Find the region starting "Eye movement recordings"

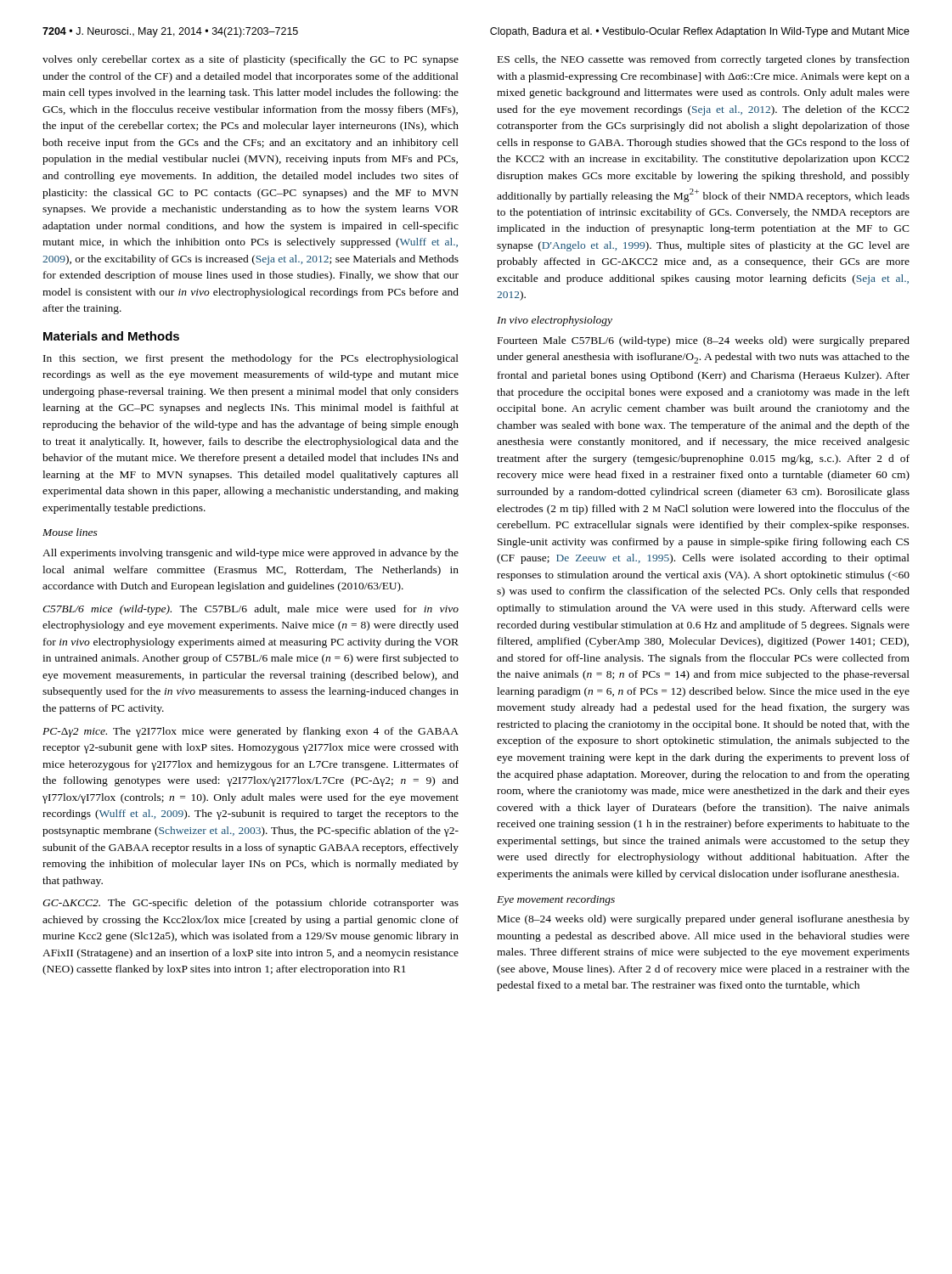coord(556,900)
